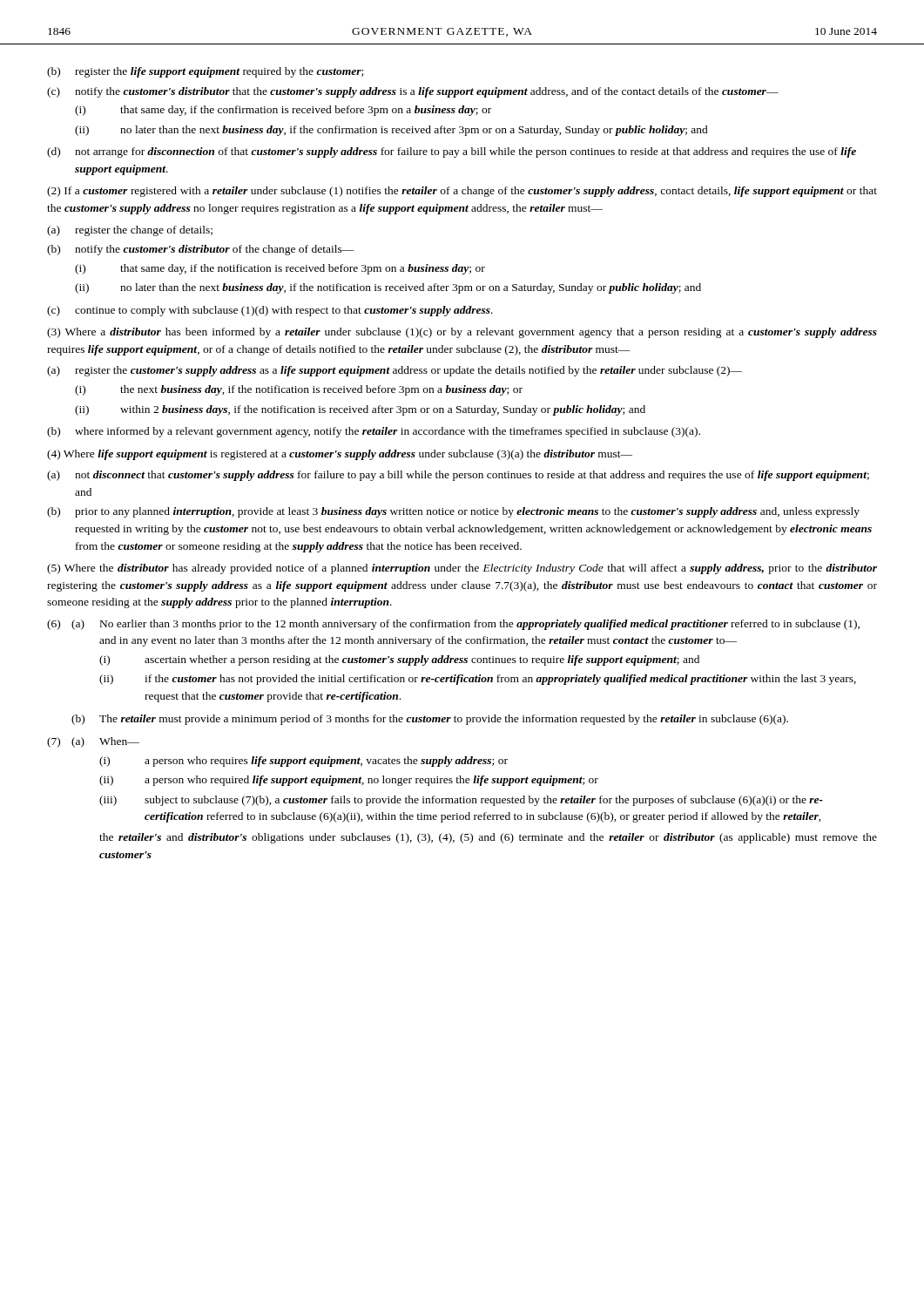Select the list item containing "(c) notify the customer's"
The width and height of the screenshot is (924, 1307).
point(462,111)
